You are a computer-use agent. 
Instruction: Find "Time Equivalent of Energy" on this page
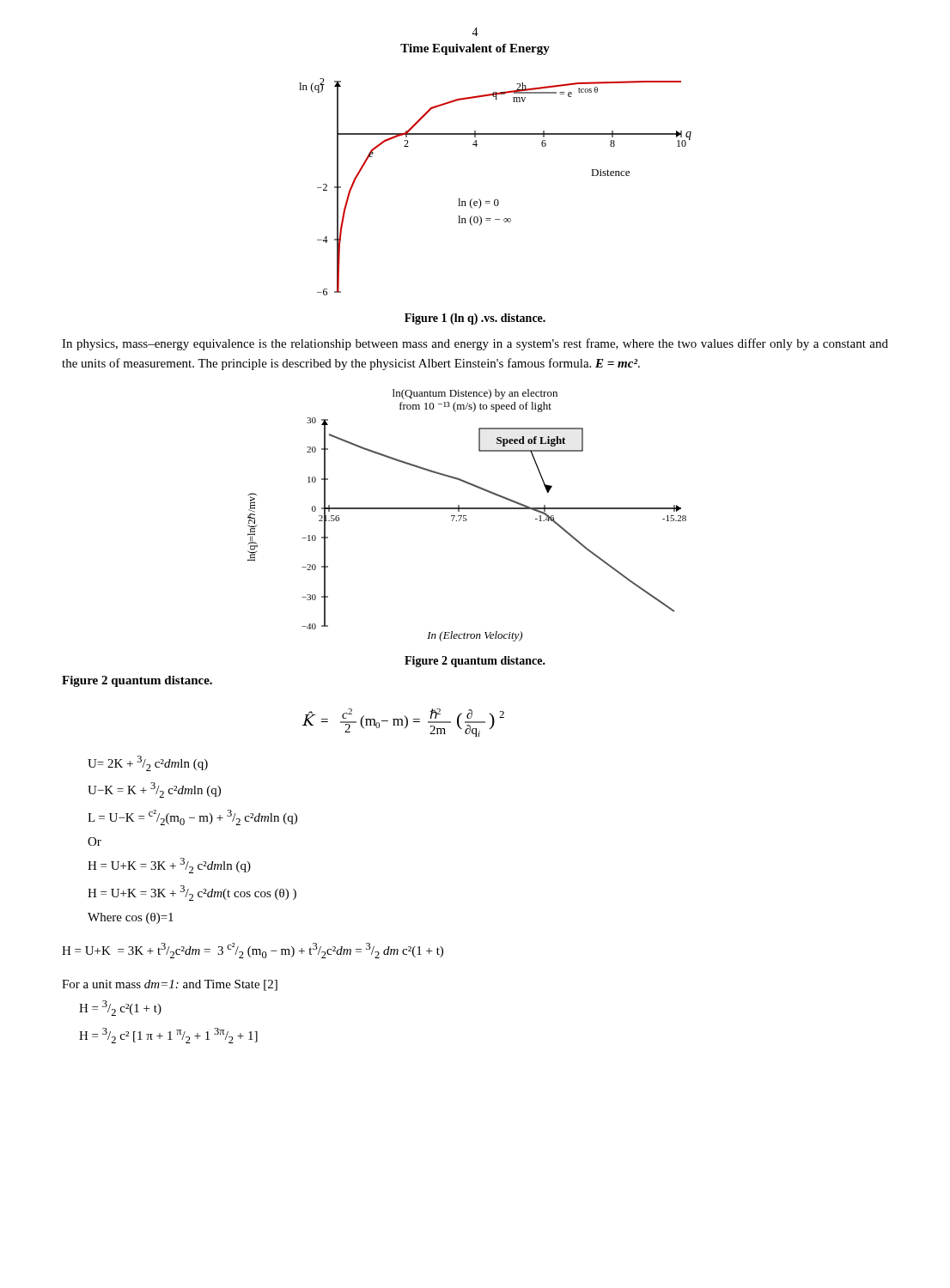click(475, 48)
